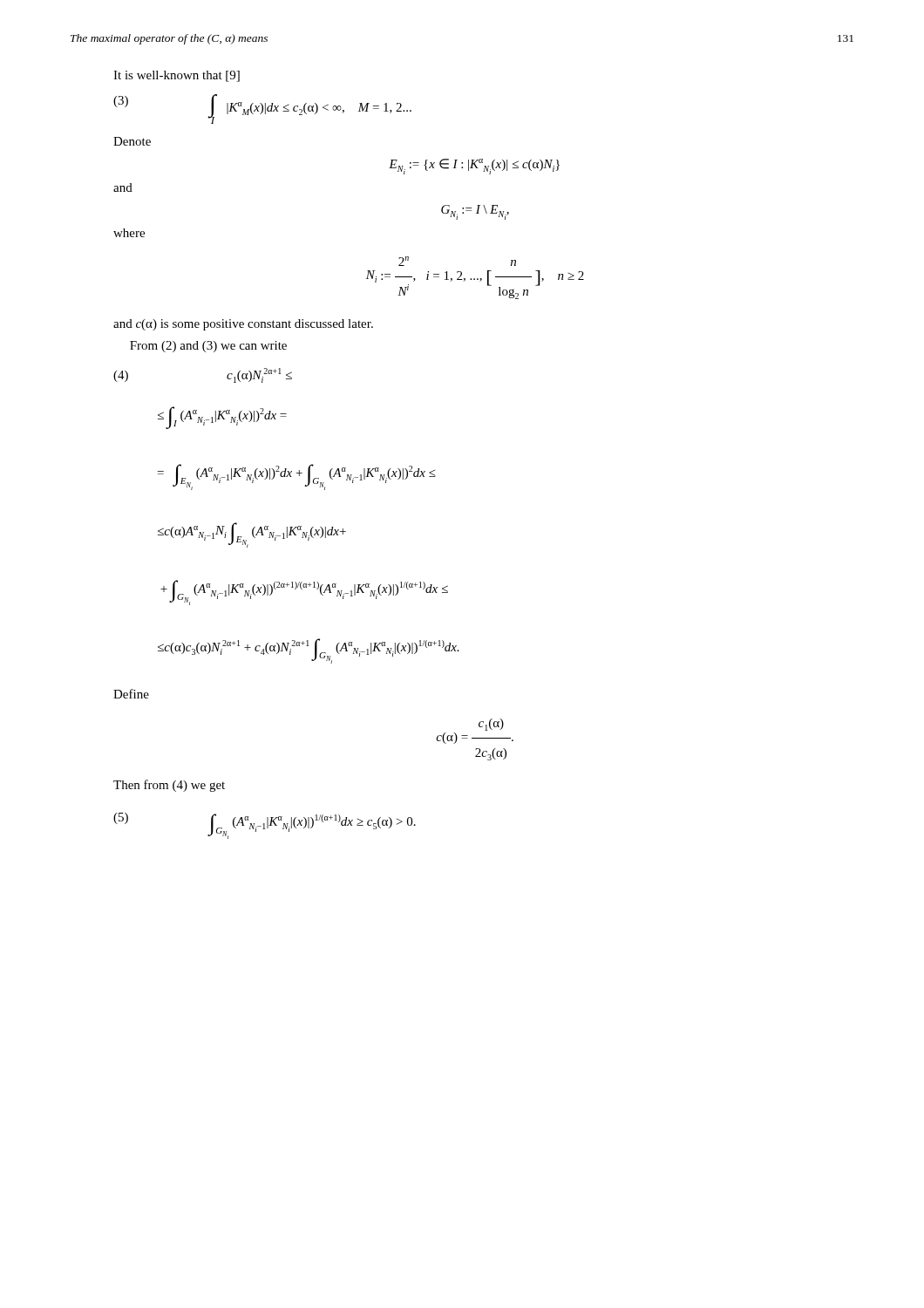Navigate to the text block starting "(3) ∫I |KαM(x)|dx ≤ c2(α) < ∞, M"
This screenshot has height=1308, width=924.
pos(262,107)
